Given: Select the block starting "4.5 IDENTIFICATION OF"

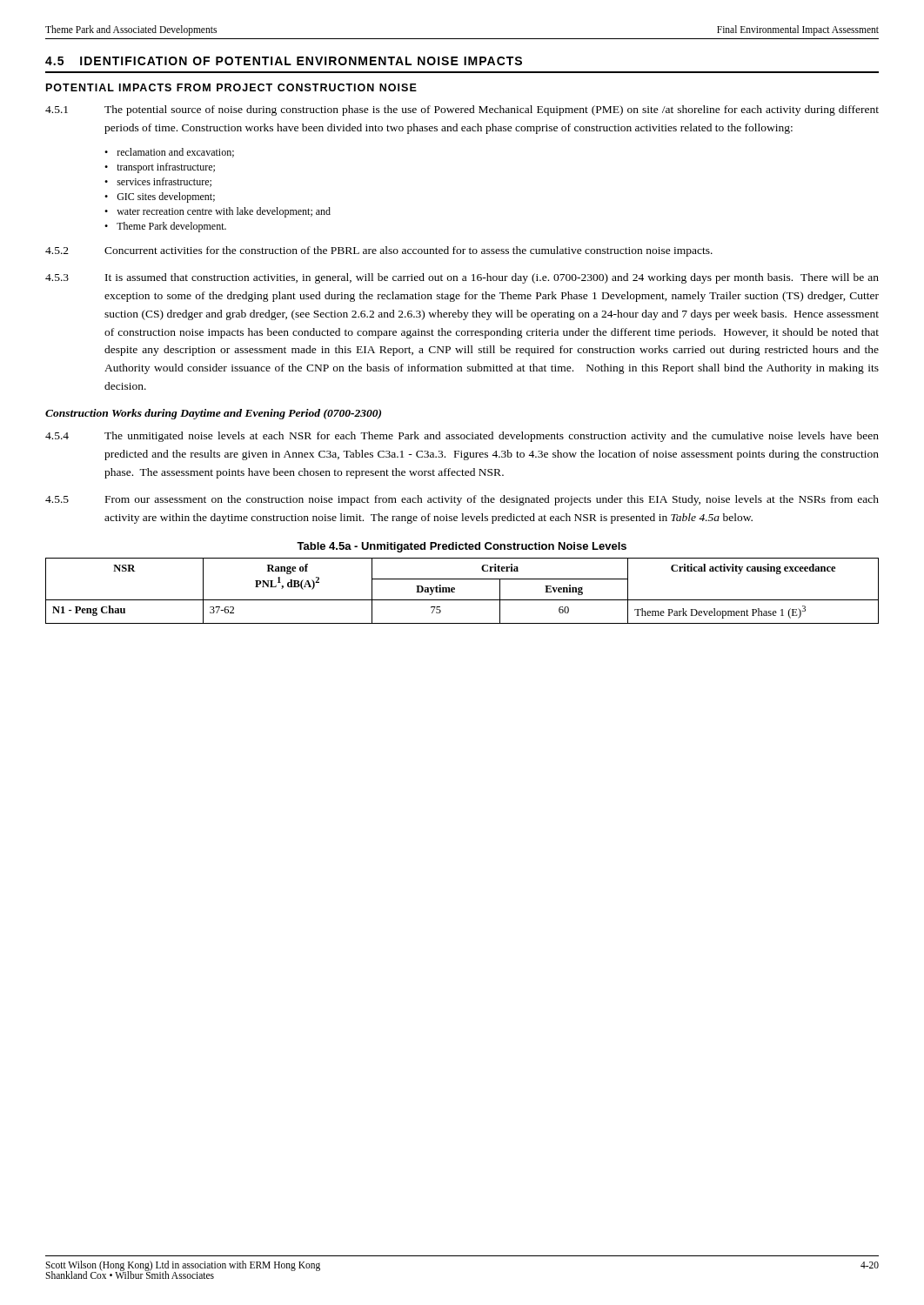Looking at the screenshot, I should (x=462, y=63).
